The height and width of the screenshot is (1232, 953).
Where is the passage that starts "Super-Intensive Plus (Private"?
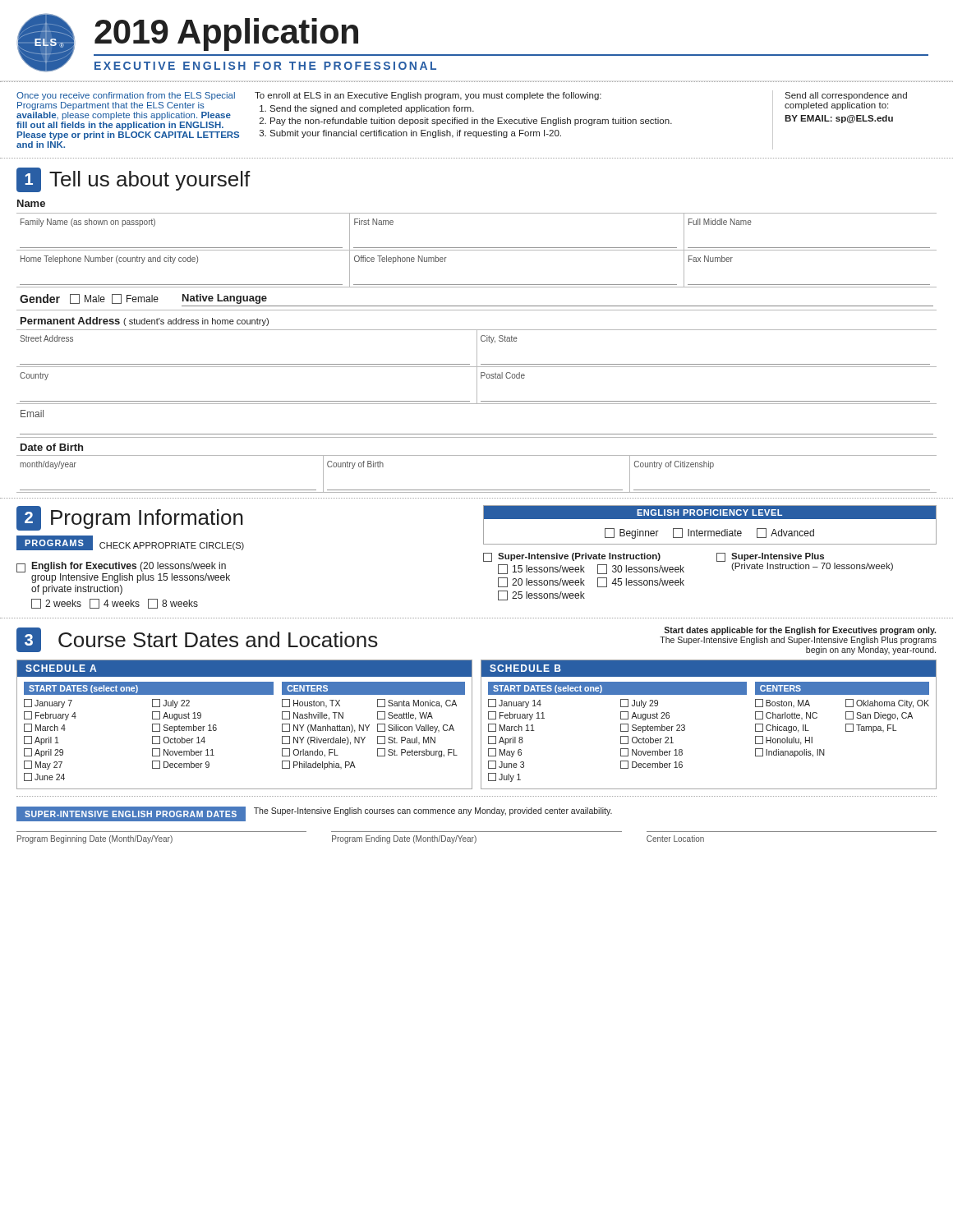click(x=826, y=561)
